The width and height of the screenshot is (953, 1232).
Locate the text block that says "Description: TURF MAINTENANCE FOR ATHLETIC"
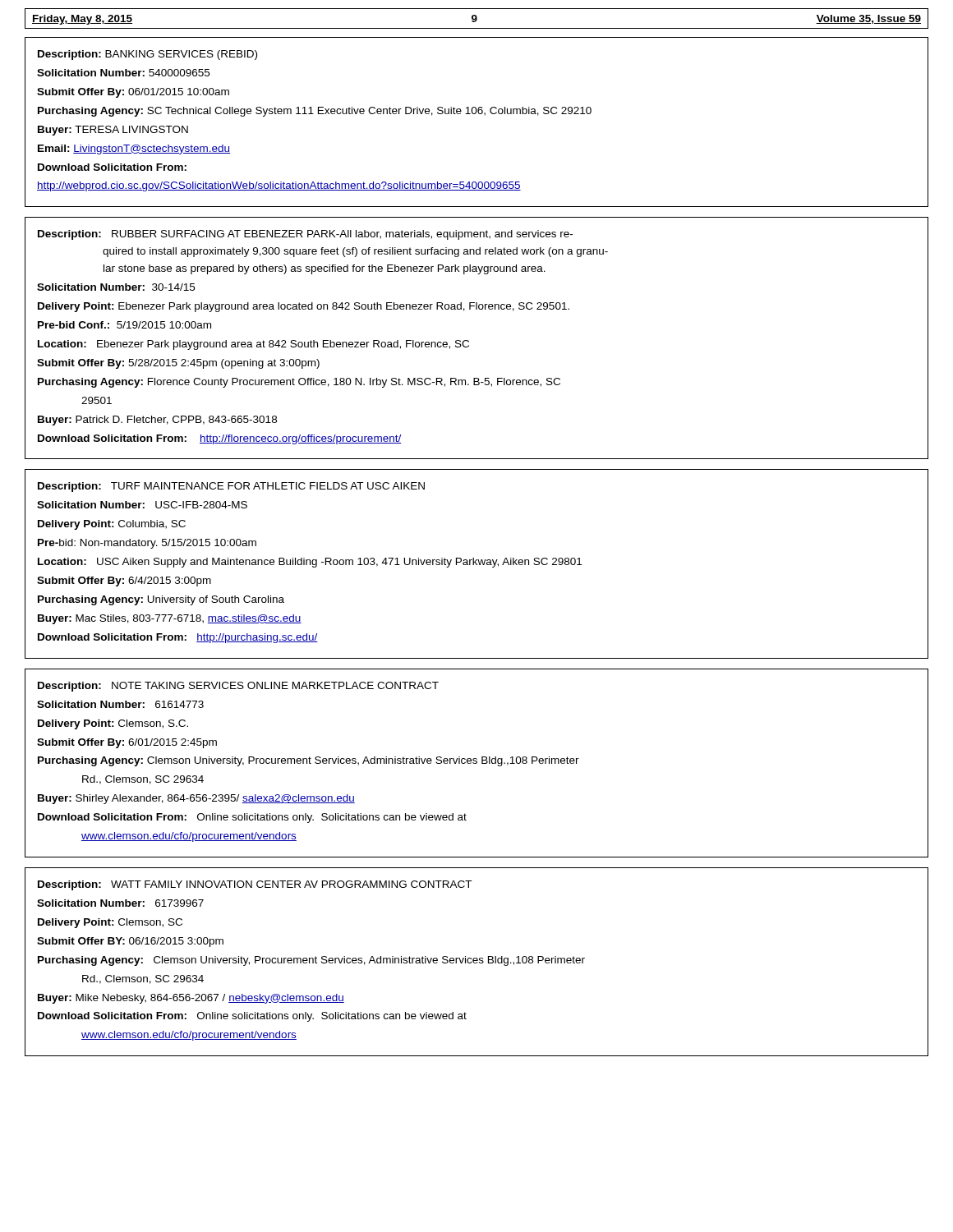(x=476, y=562)
